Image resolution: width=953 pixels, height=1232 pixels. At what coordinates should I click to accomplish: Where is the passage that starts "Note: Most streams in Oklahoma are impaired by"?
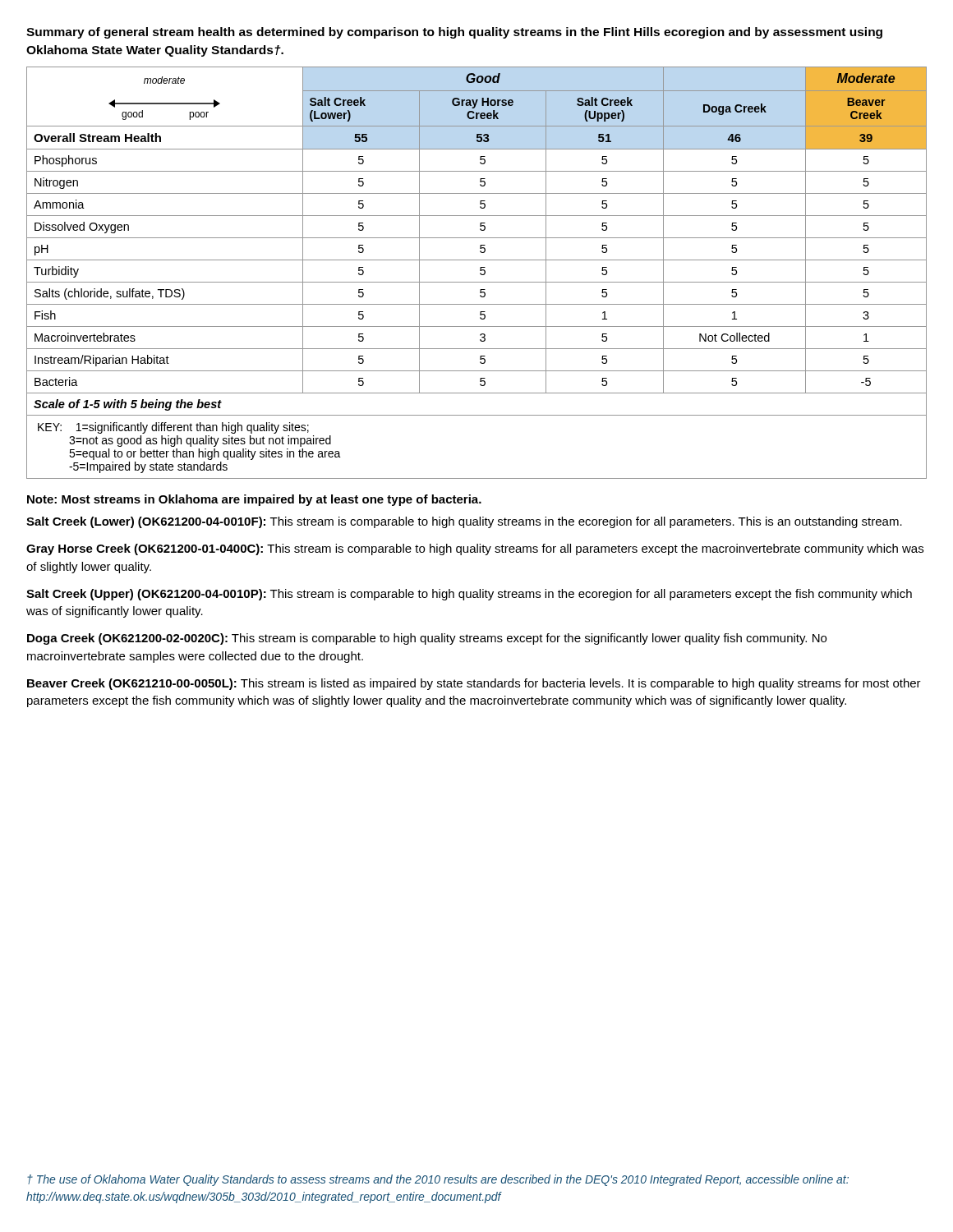coord(254,499)
